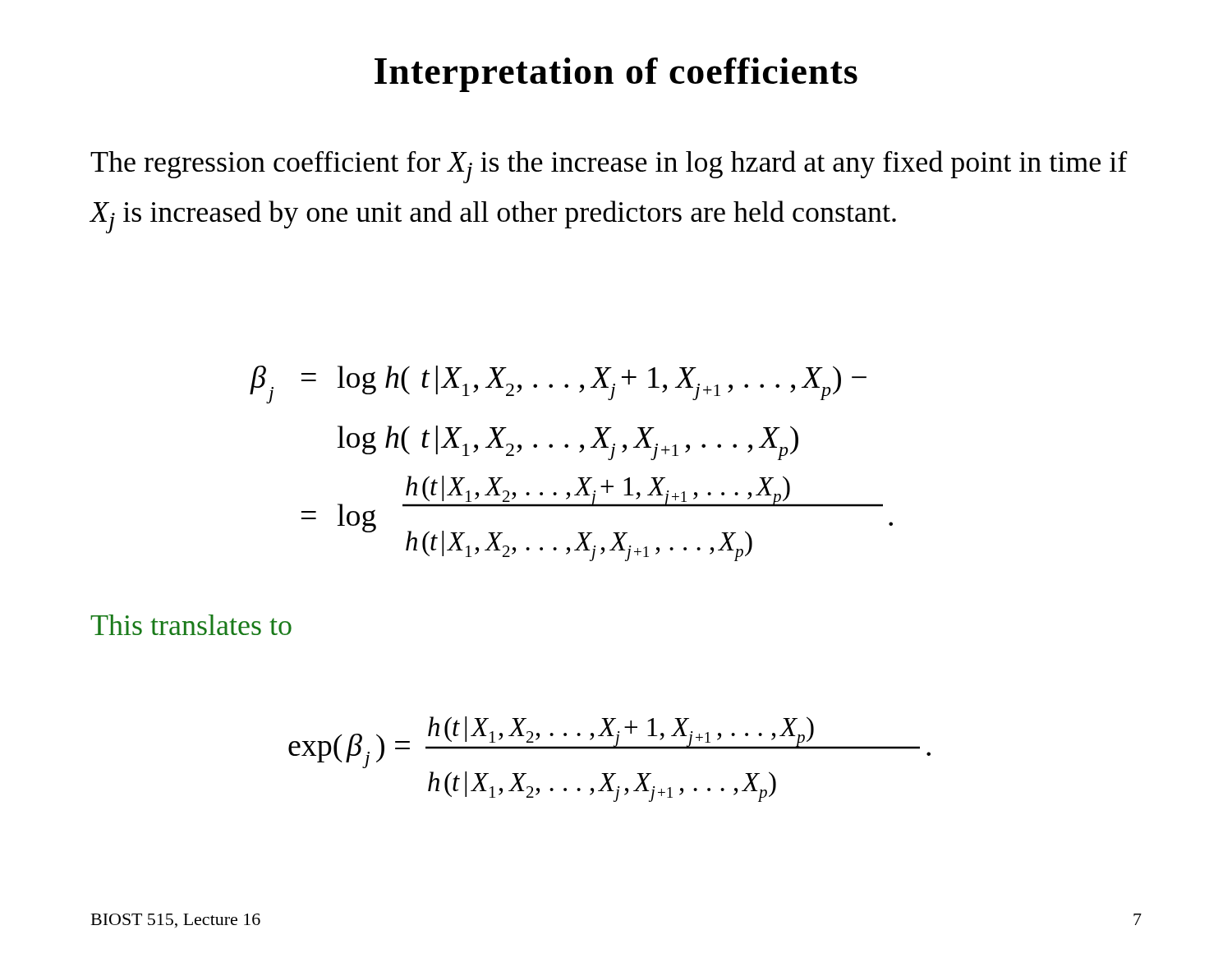
Task: Click on the text block that says "The regression coefficient for"
Action: pos(609,189)
